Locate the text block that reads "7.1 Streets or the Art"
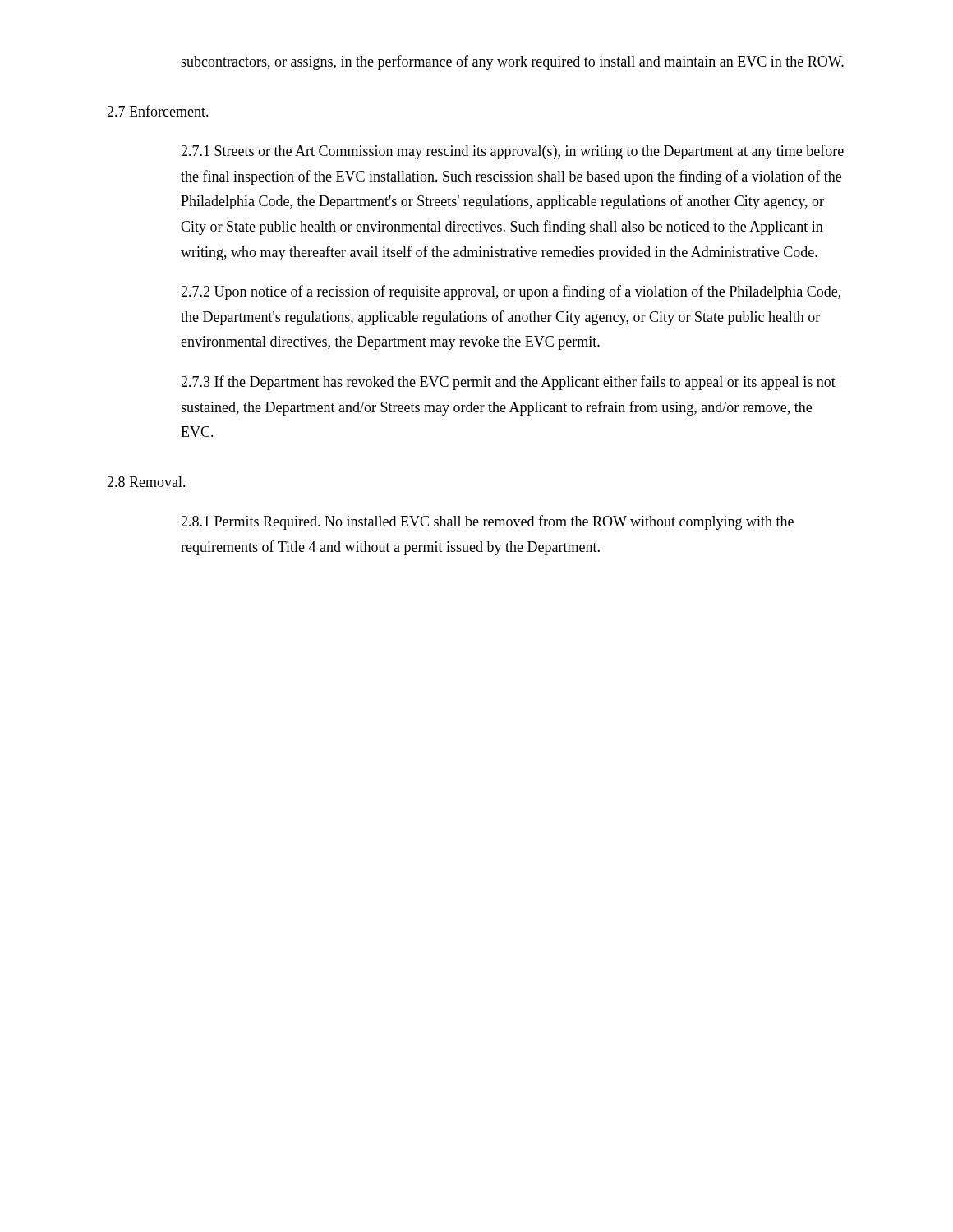The width and height of the screenshot is (953, 1232). pos(476,202)
